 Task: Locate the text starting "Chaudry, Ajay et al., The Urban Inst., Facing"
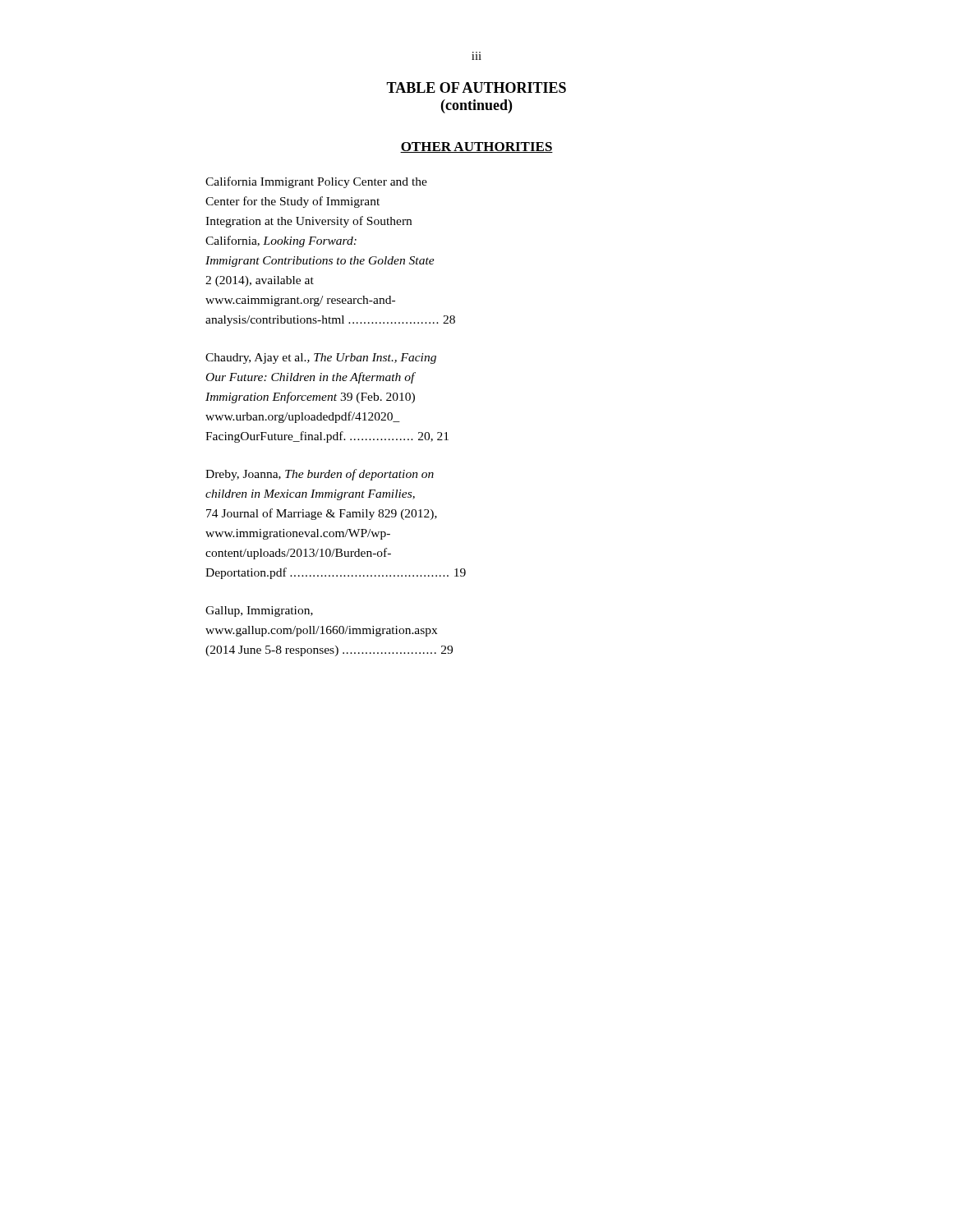(321, 359)
